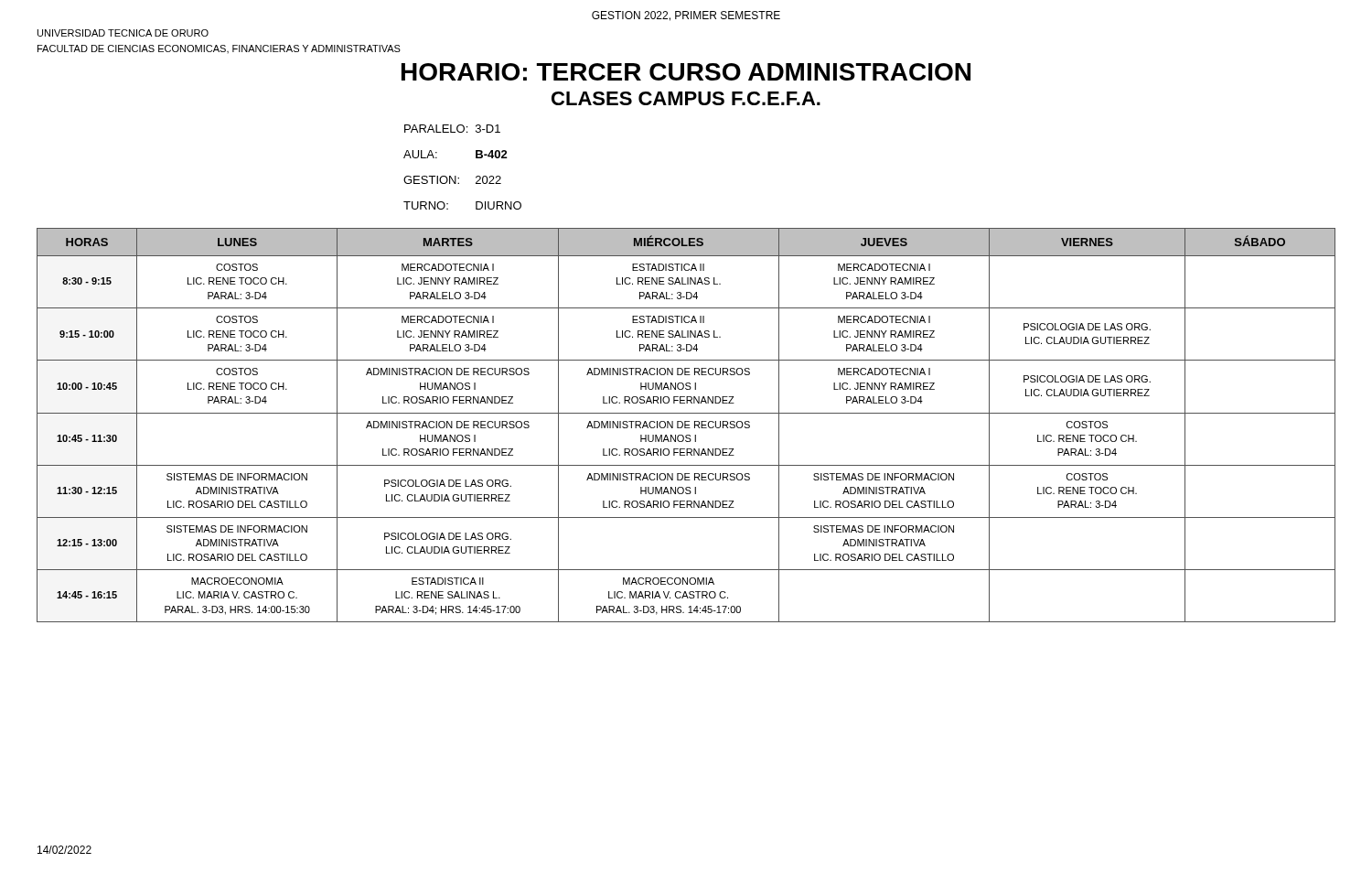Where does it say "CLASES CAMPUS F.C.E.F.A."?

point(686,98)
